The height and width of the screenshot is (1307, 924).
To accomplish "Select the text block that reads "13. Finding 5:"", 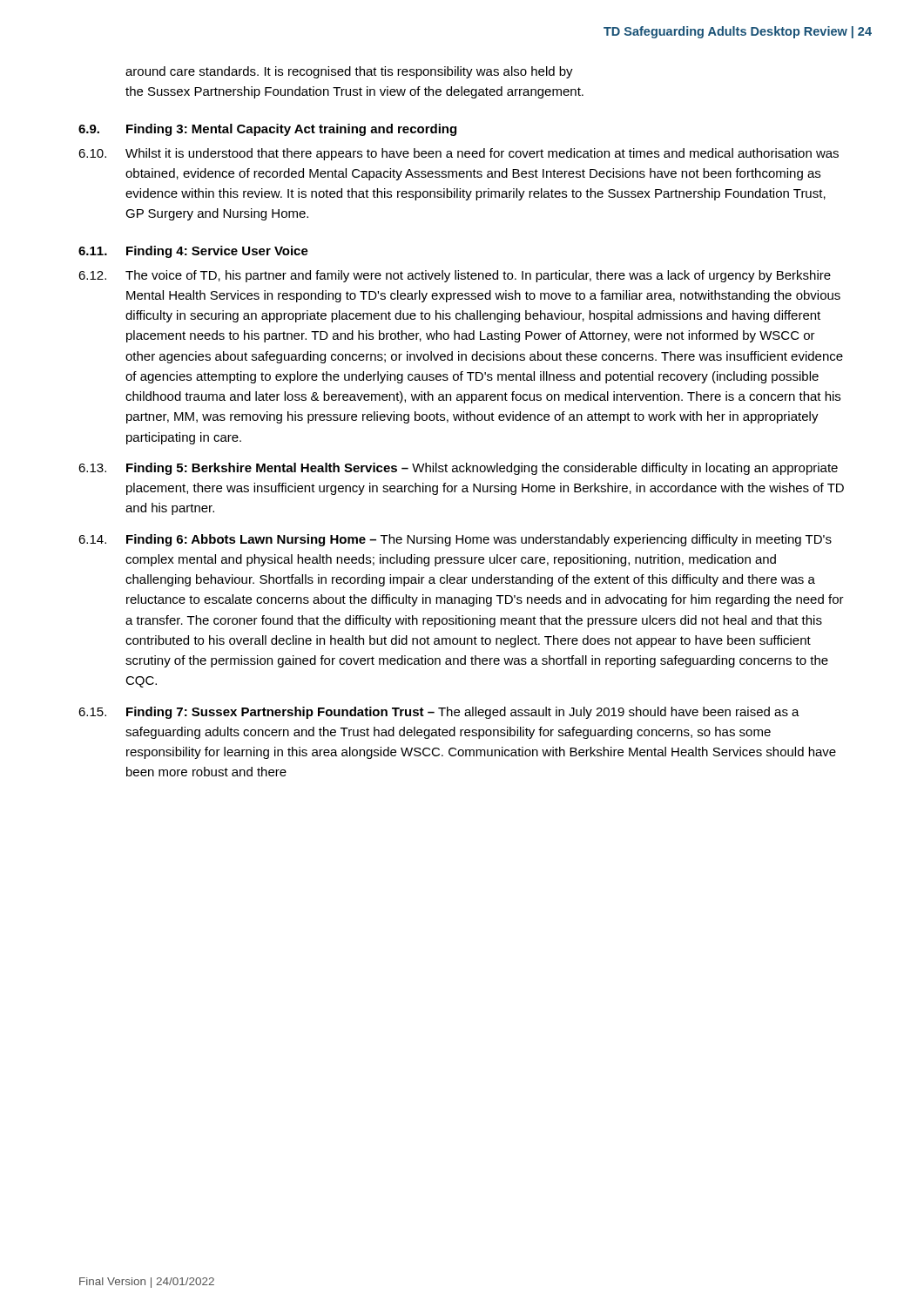I will tap(462, 488).
